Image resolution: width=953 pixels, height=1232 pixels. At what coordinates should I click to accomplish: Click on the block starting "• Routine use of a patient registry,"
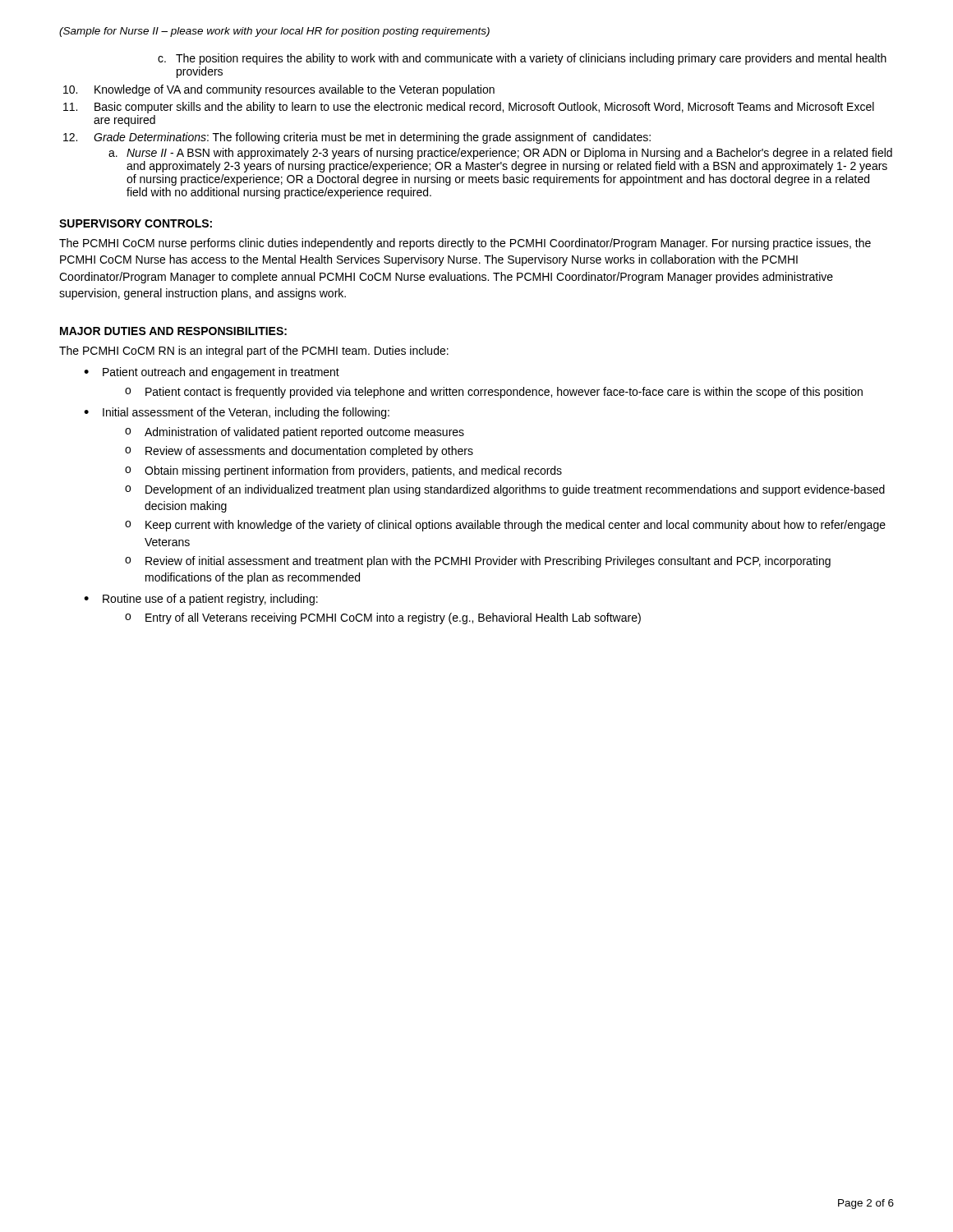(201, 600)
